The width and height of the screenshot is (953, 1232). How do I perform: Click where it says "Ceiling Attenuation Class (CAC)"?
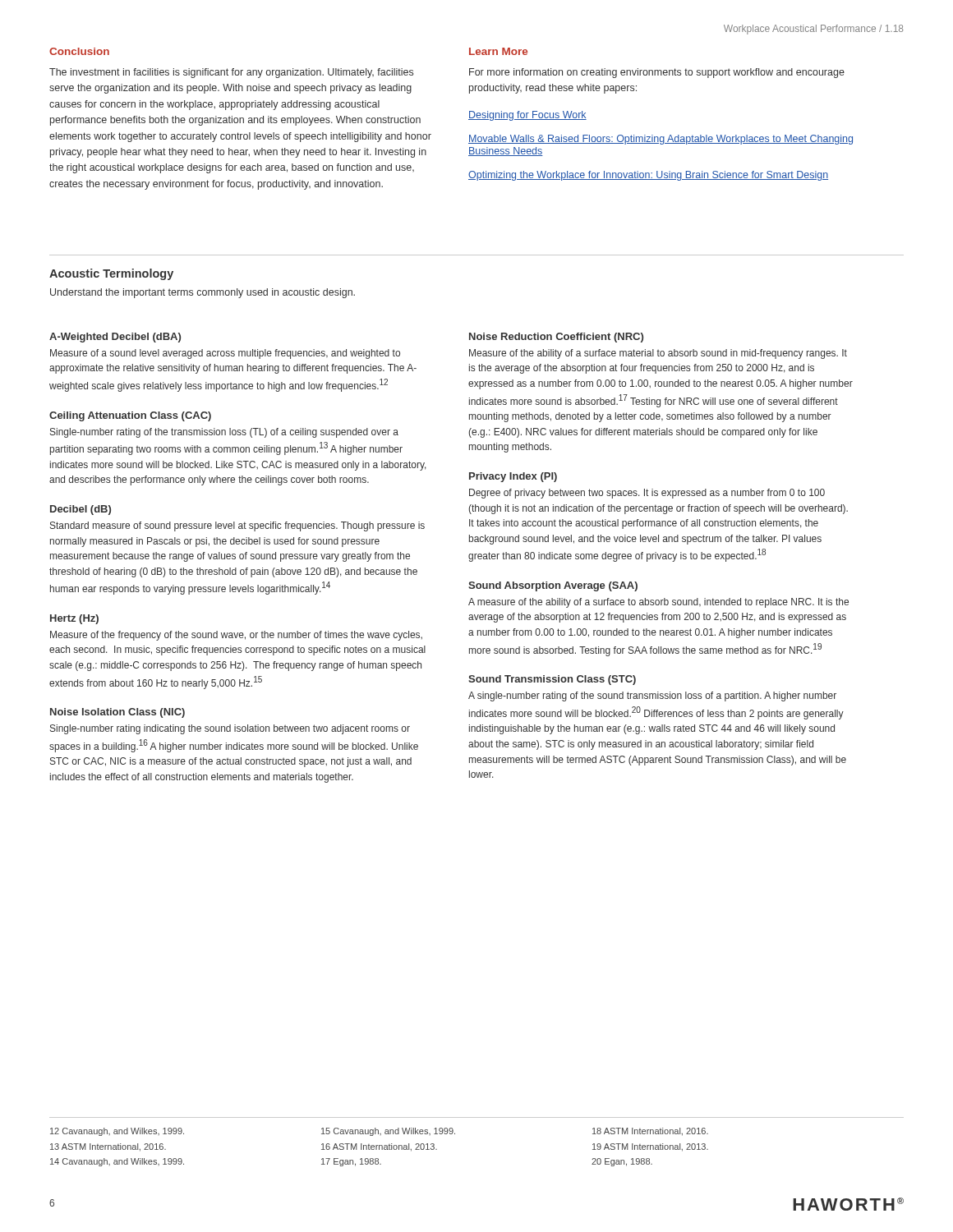pyautogui.click(x=130, y=415)
